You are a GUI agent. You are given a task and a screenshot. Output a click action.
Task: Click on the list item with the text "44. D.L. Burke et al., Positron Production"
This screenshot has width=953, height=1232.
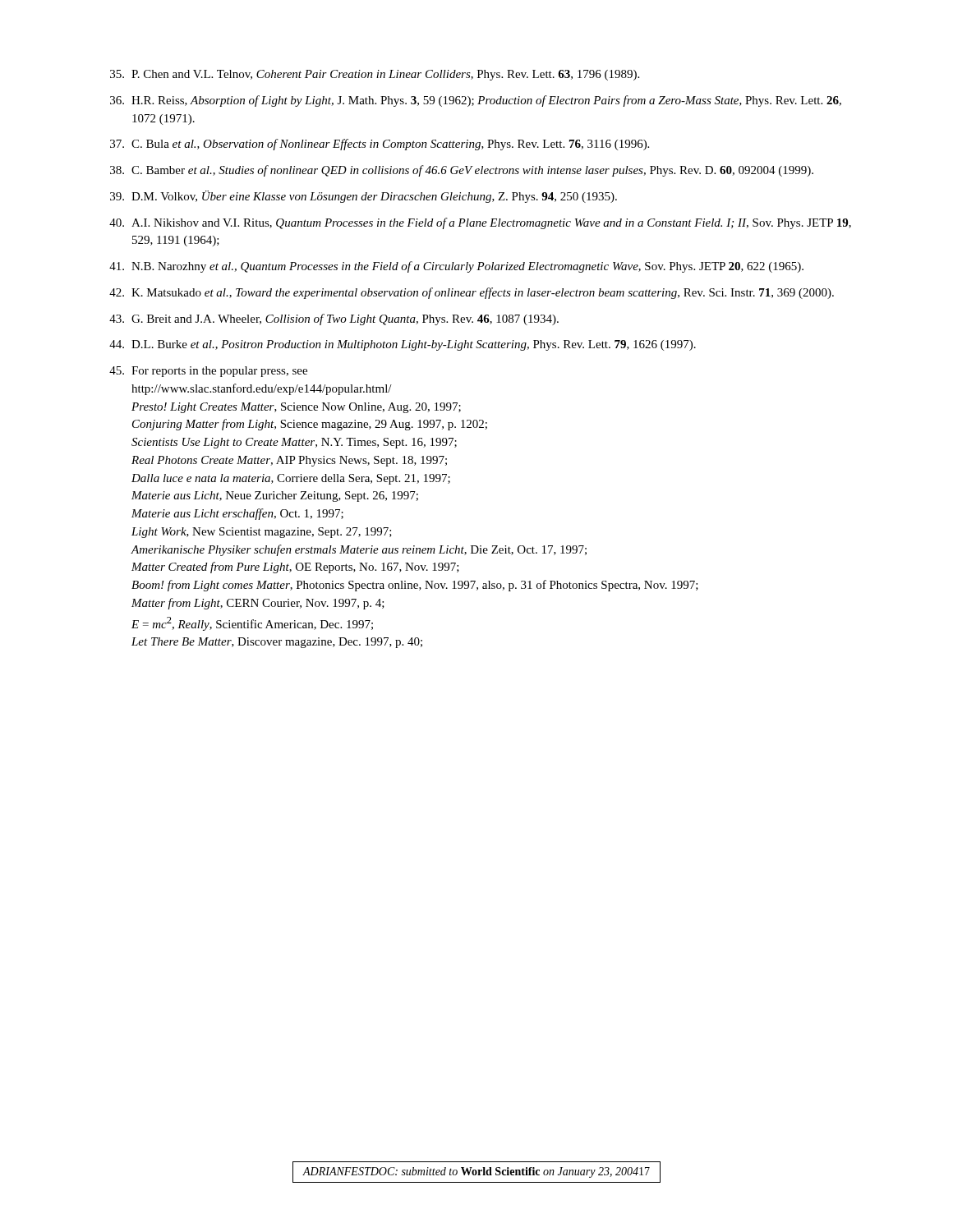click(476, 345)
